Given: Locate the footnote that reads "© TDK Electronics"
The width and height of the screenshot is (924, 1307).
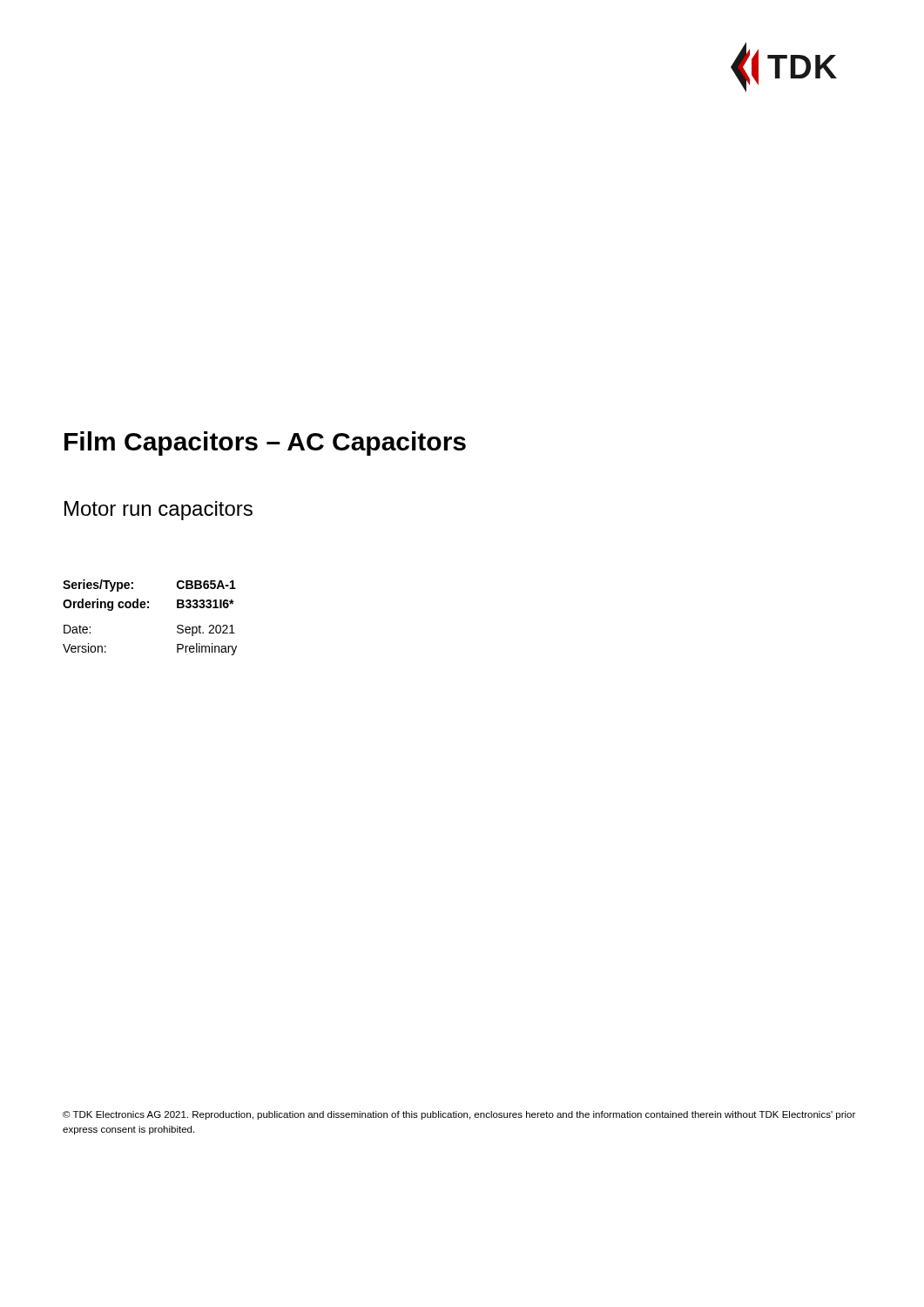Looking at the screenshot, I should tap(459, 1121).
